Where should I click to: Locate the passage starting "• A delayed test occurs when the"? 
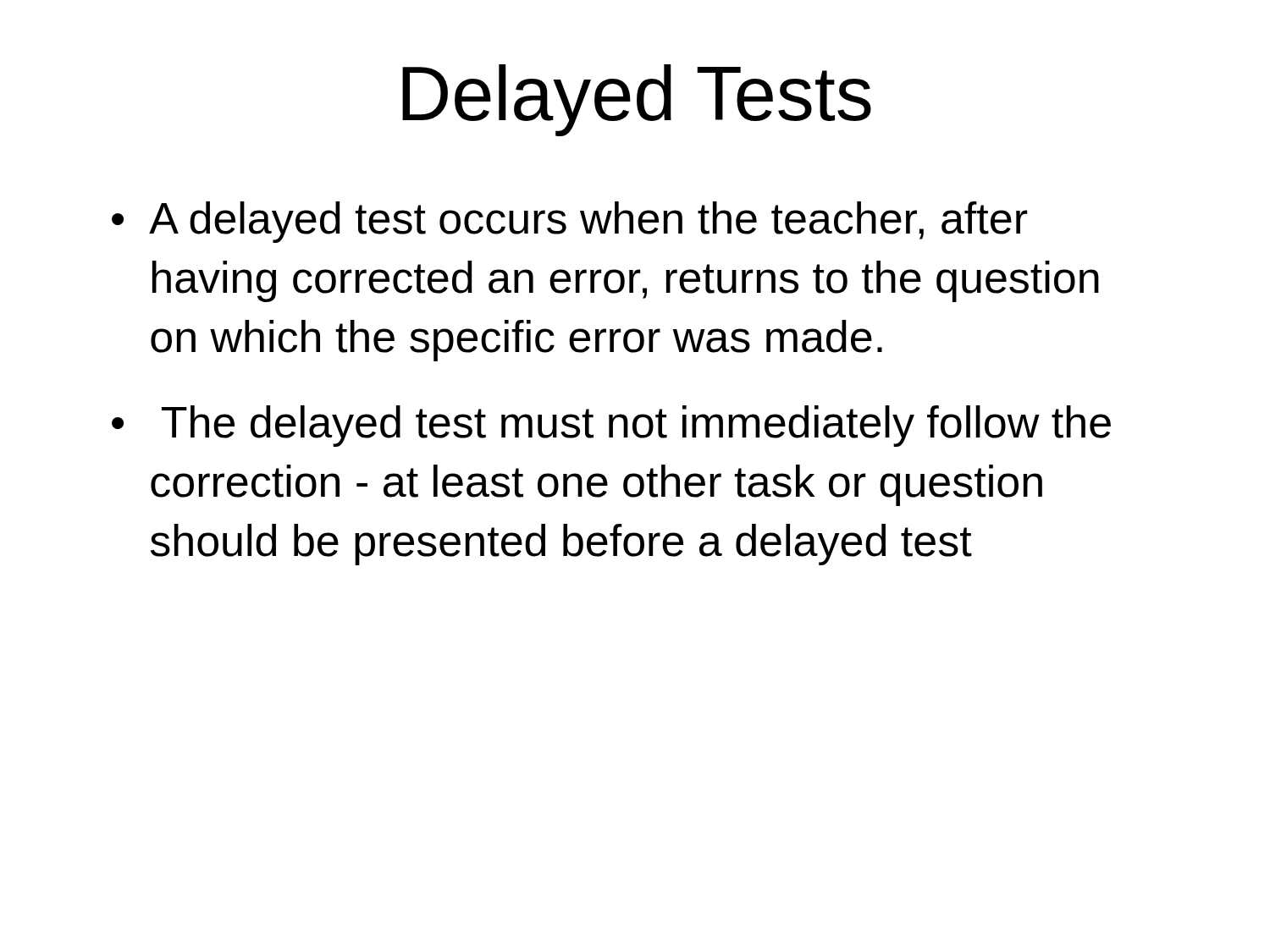635,278
